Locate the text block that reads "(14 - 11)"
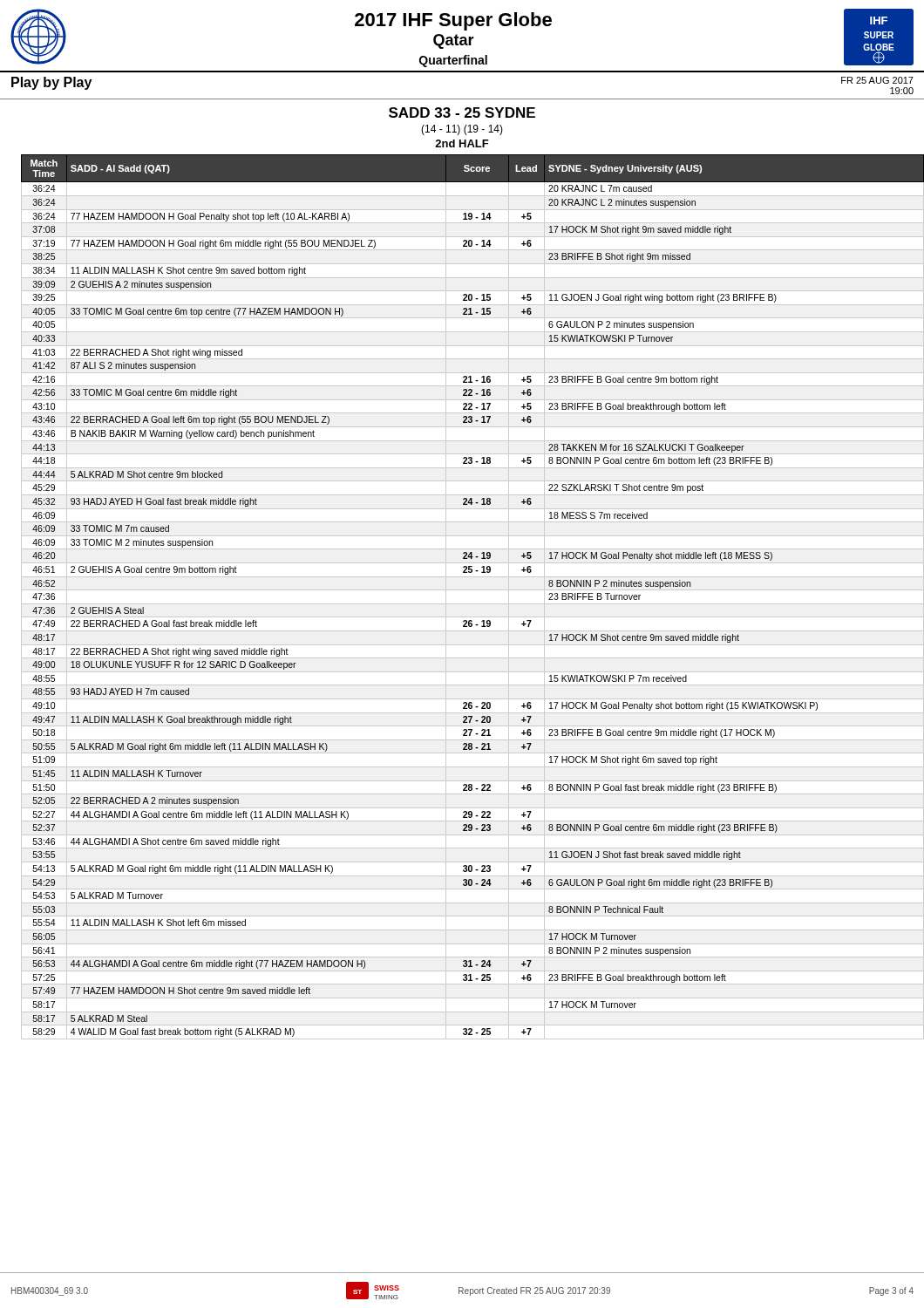The width and height of the screenshot is (924, 1308). coord(462,129)
